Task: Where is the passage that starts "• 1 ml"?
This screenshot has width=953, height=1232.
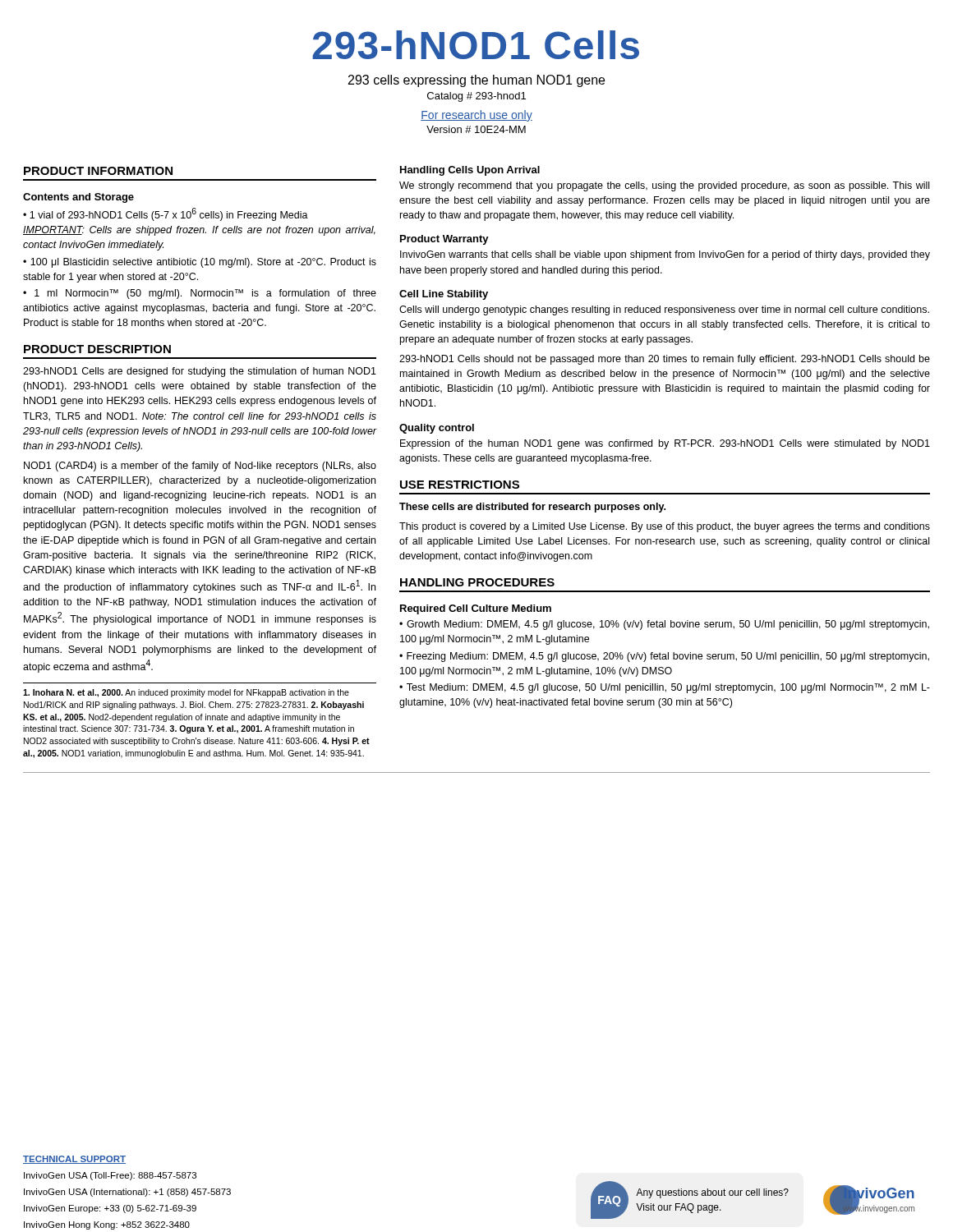Action: coord(200,308)
